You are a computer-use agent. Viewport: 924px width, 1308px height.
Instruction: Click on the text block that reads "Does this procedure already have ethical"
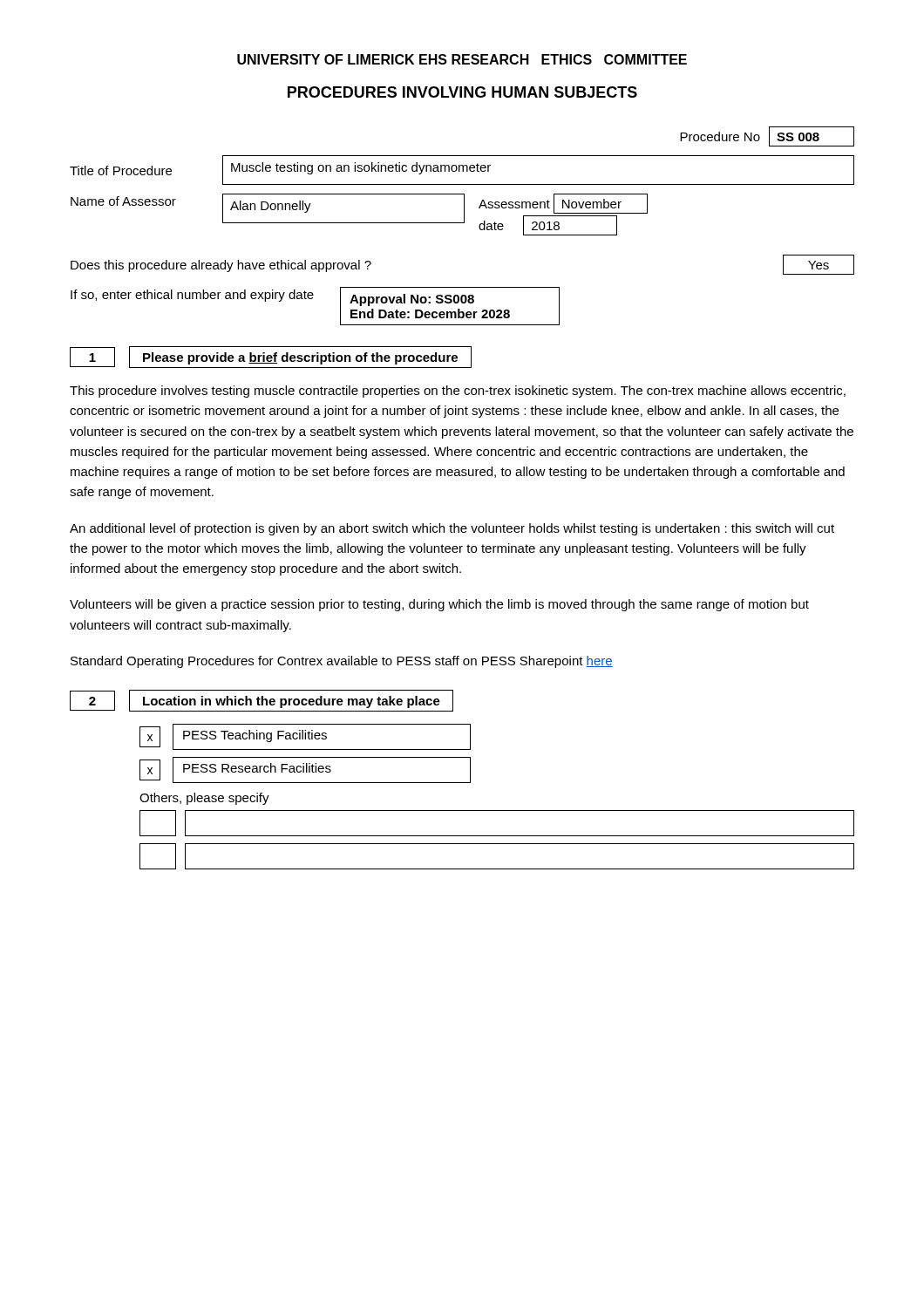218,265
